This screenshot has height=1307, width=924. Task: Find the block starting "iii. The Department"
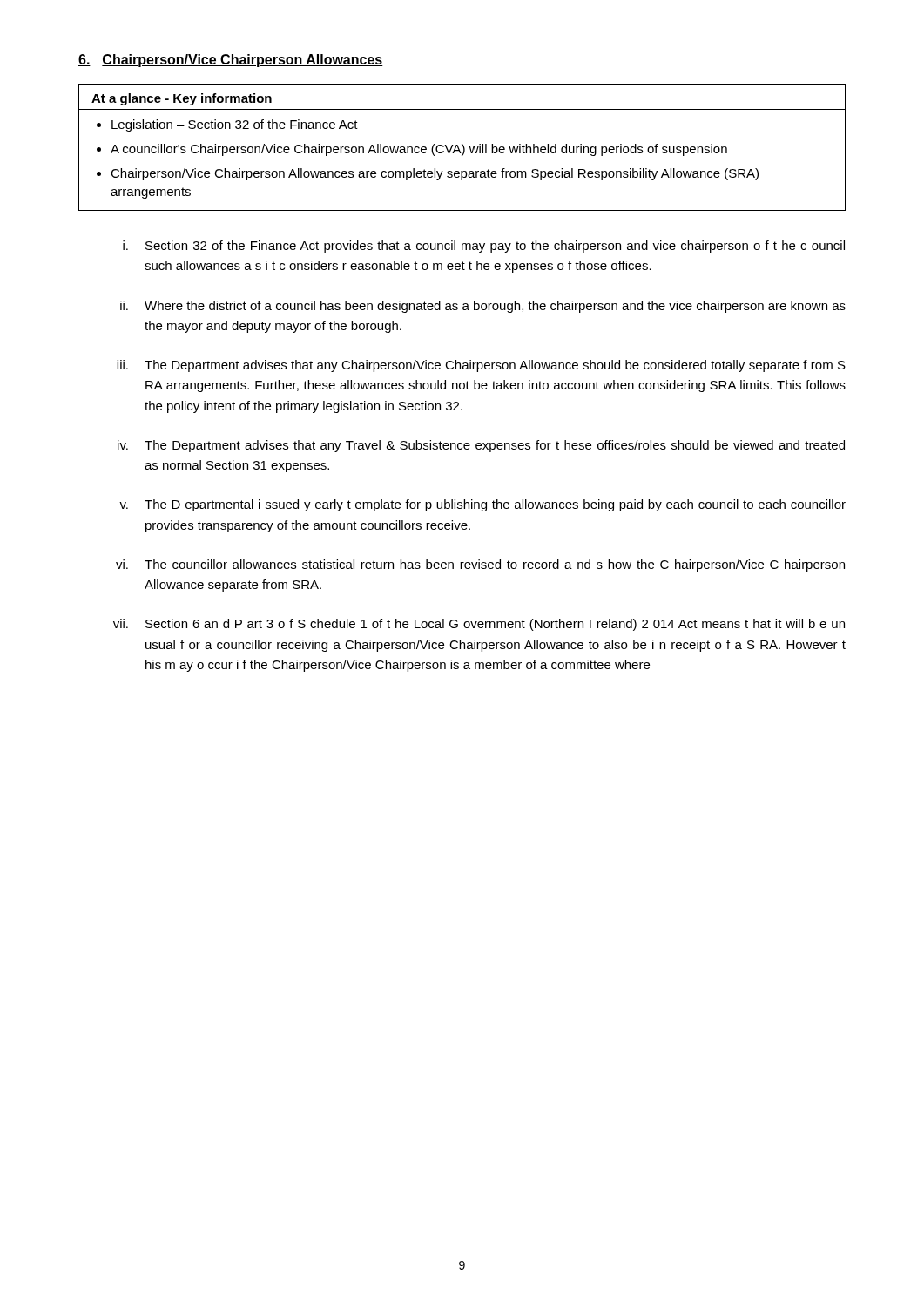[462, 385]
